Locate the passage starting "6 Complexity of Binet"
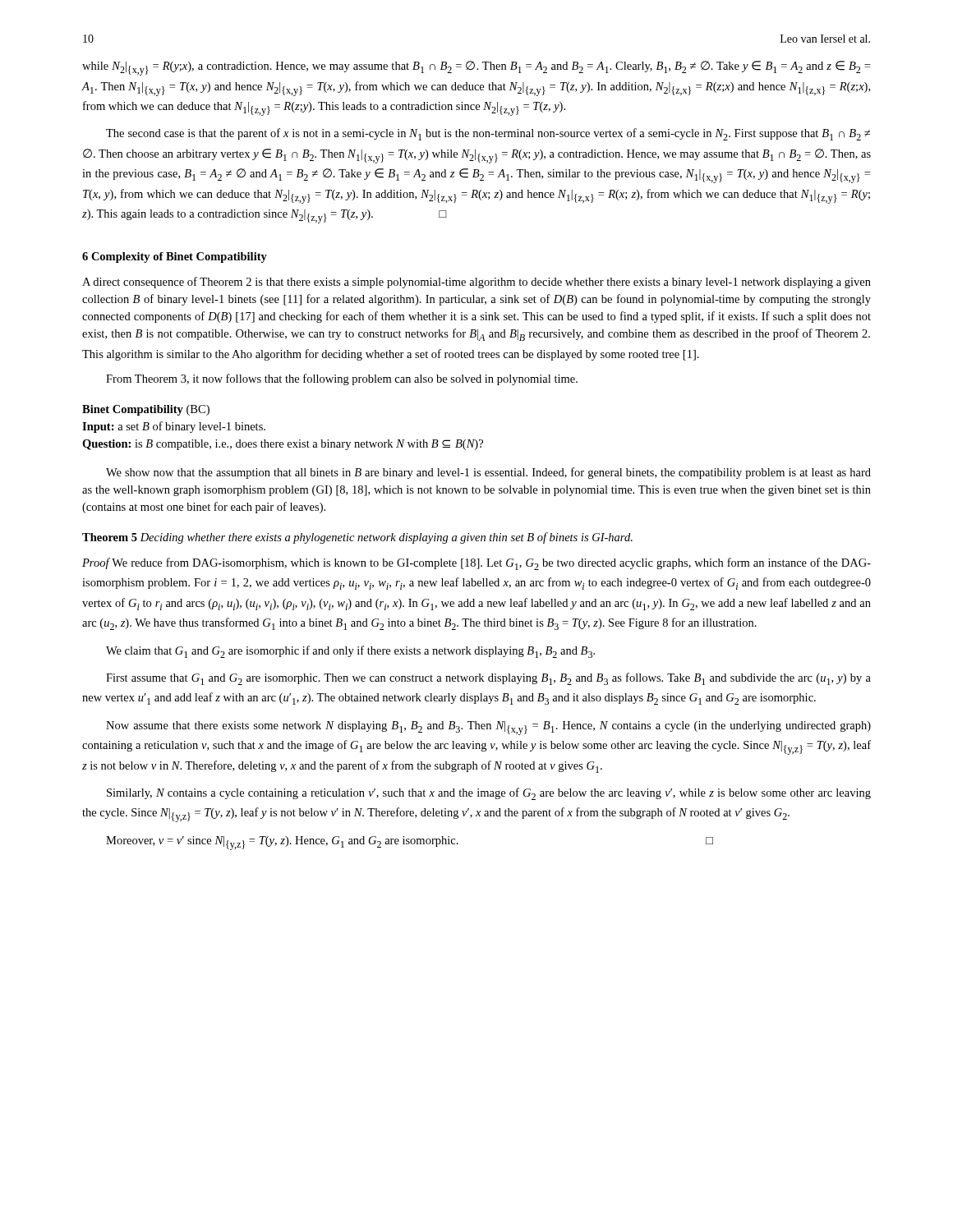953x1232 pixels. (174, 257)
